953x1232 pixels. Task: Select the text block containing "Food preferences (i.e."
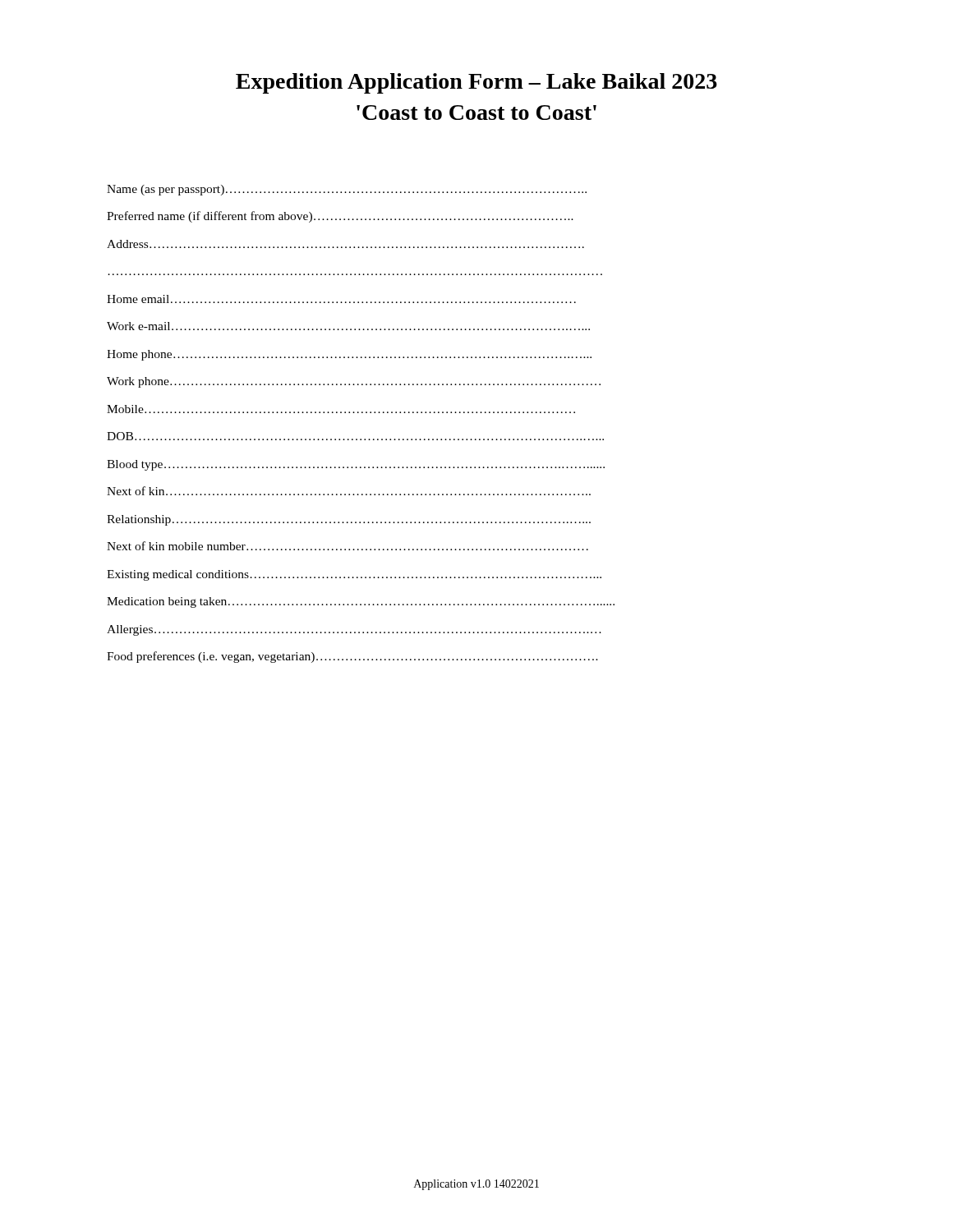[353, 656]
